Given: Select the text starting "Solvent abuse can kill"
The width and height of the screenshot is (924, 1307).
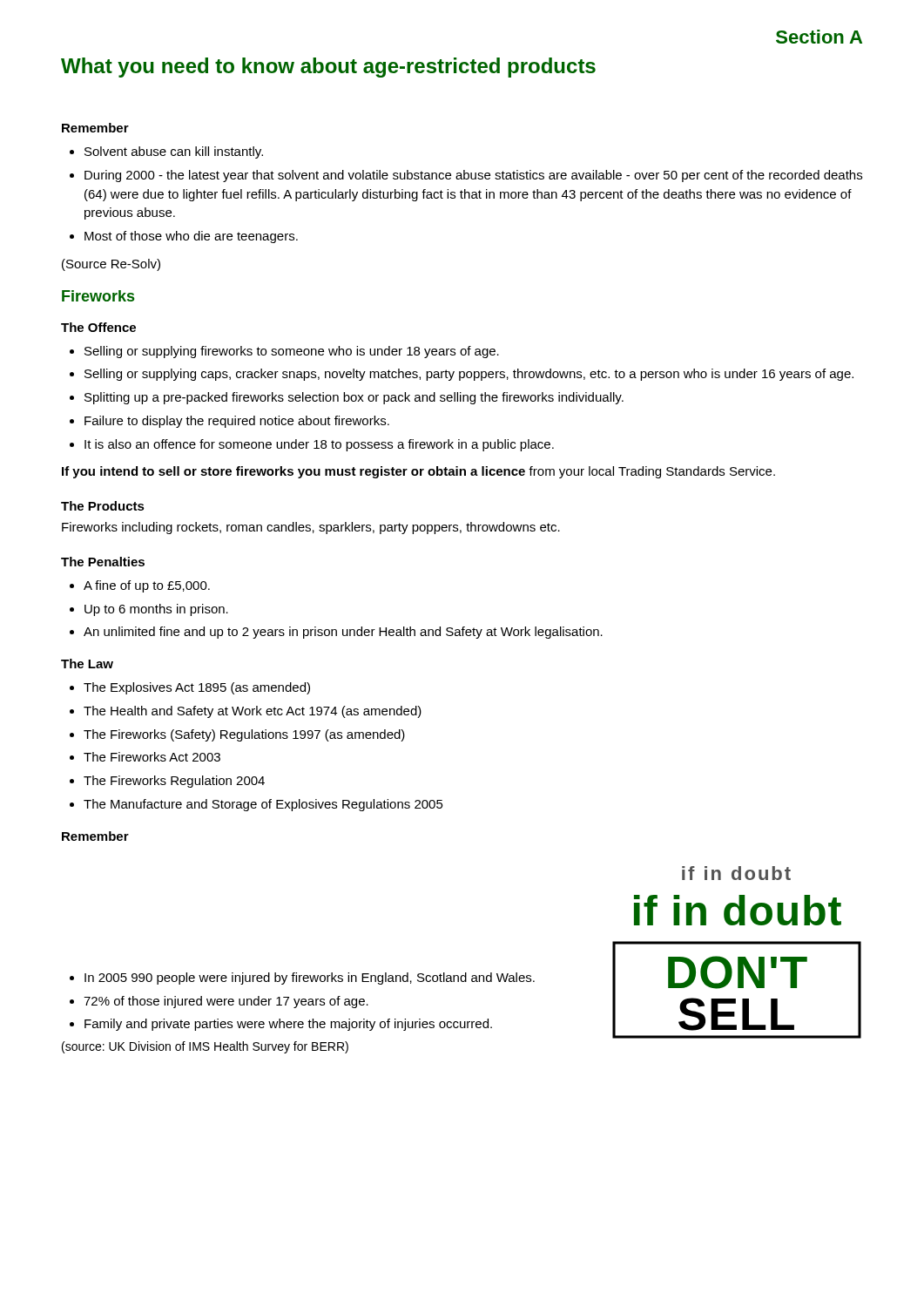Looking at the screenshot, I should pos(462,194).
